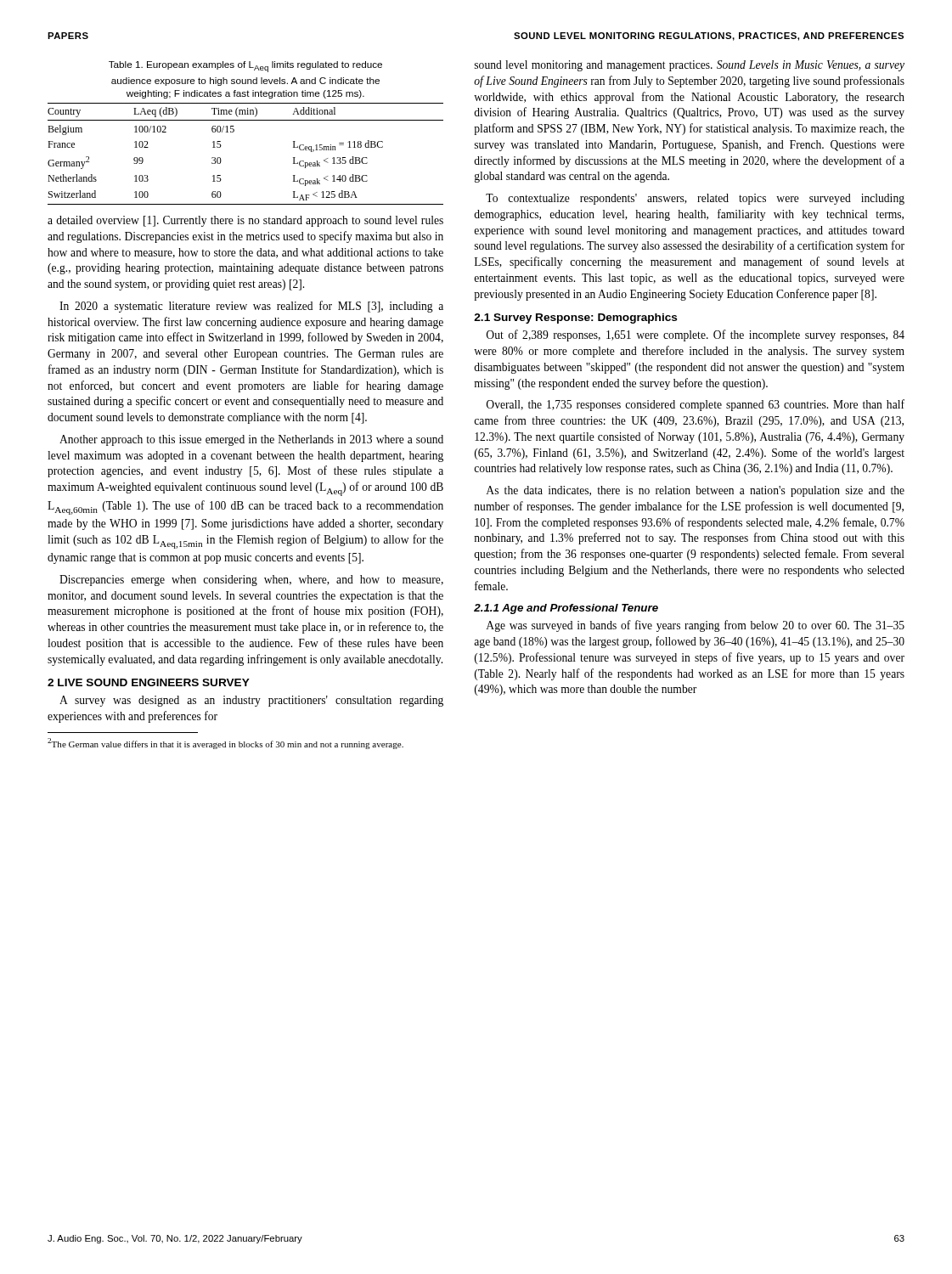Navigate to the passage starting "A survey was designed as"
Screen dimensions: 1274x952
[246, 709]
